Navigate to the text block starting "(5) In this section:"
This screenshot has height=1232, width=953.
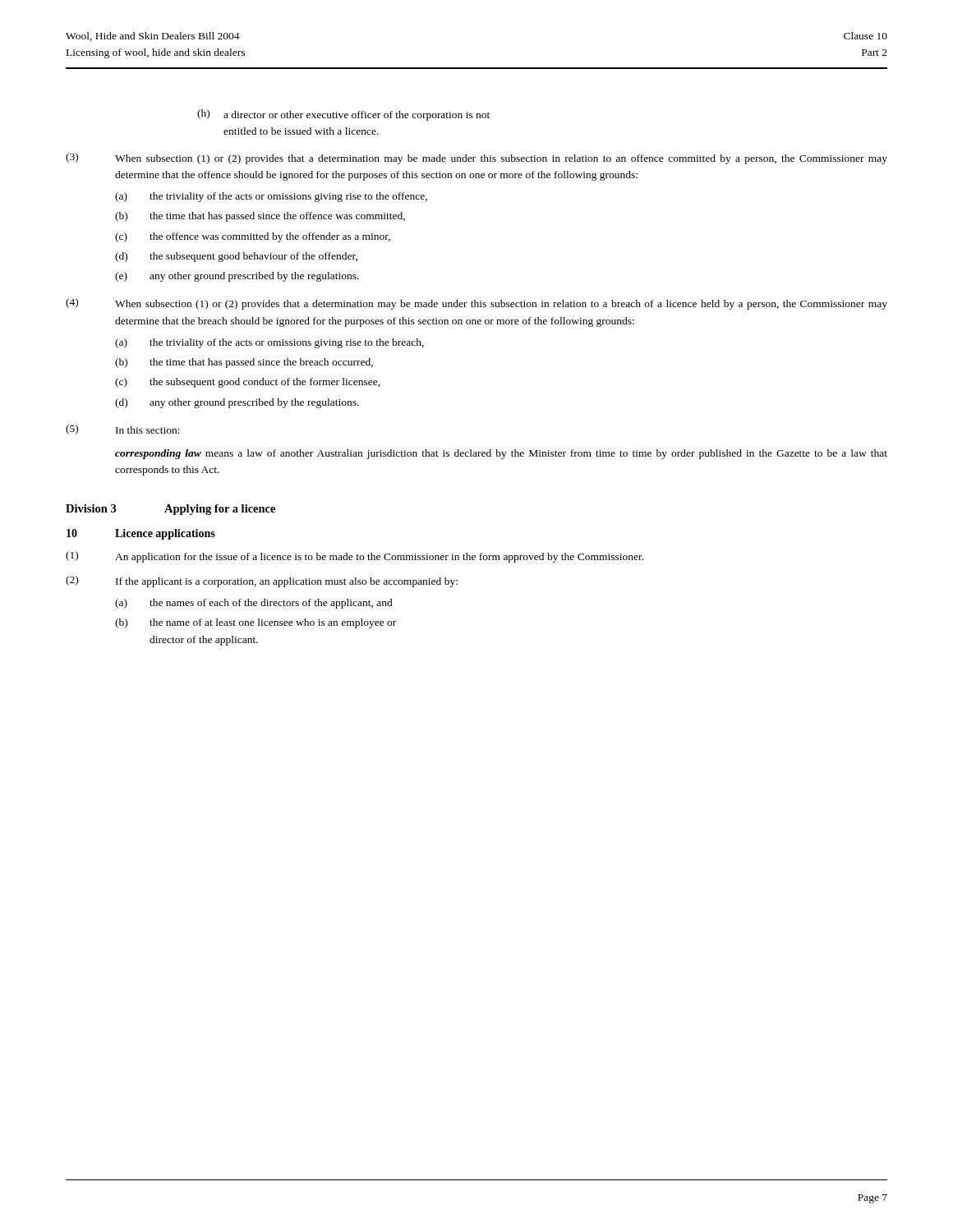point(476,450)
